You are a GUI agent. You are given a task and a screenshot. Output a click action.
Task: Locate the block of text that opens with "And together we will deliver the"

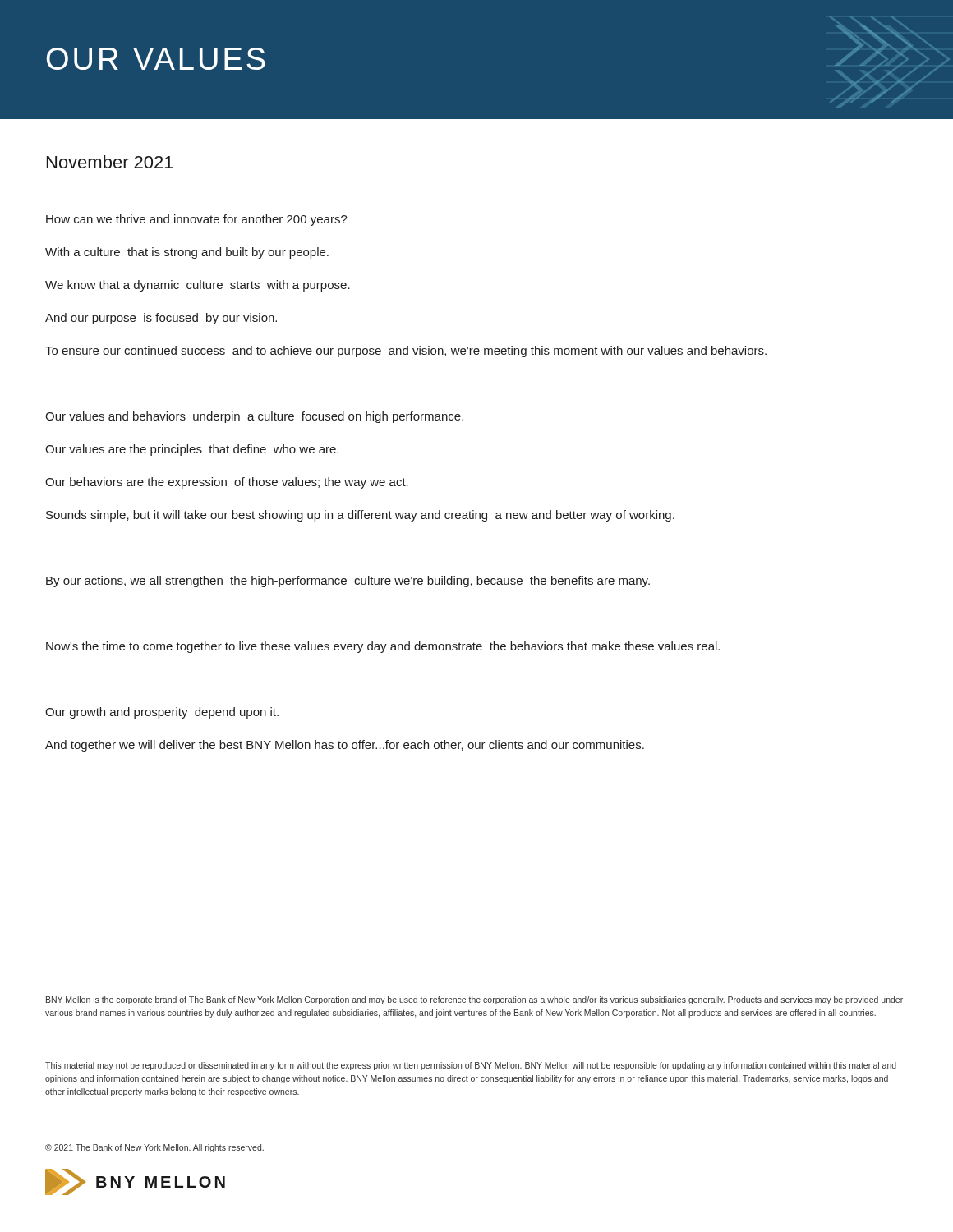click(x=345, y=745)
